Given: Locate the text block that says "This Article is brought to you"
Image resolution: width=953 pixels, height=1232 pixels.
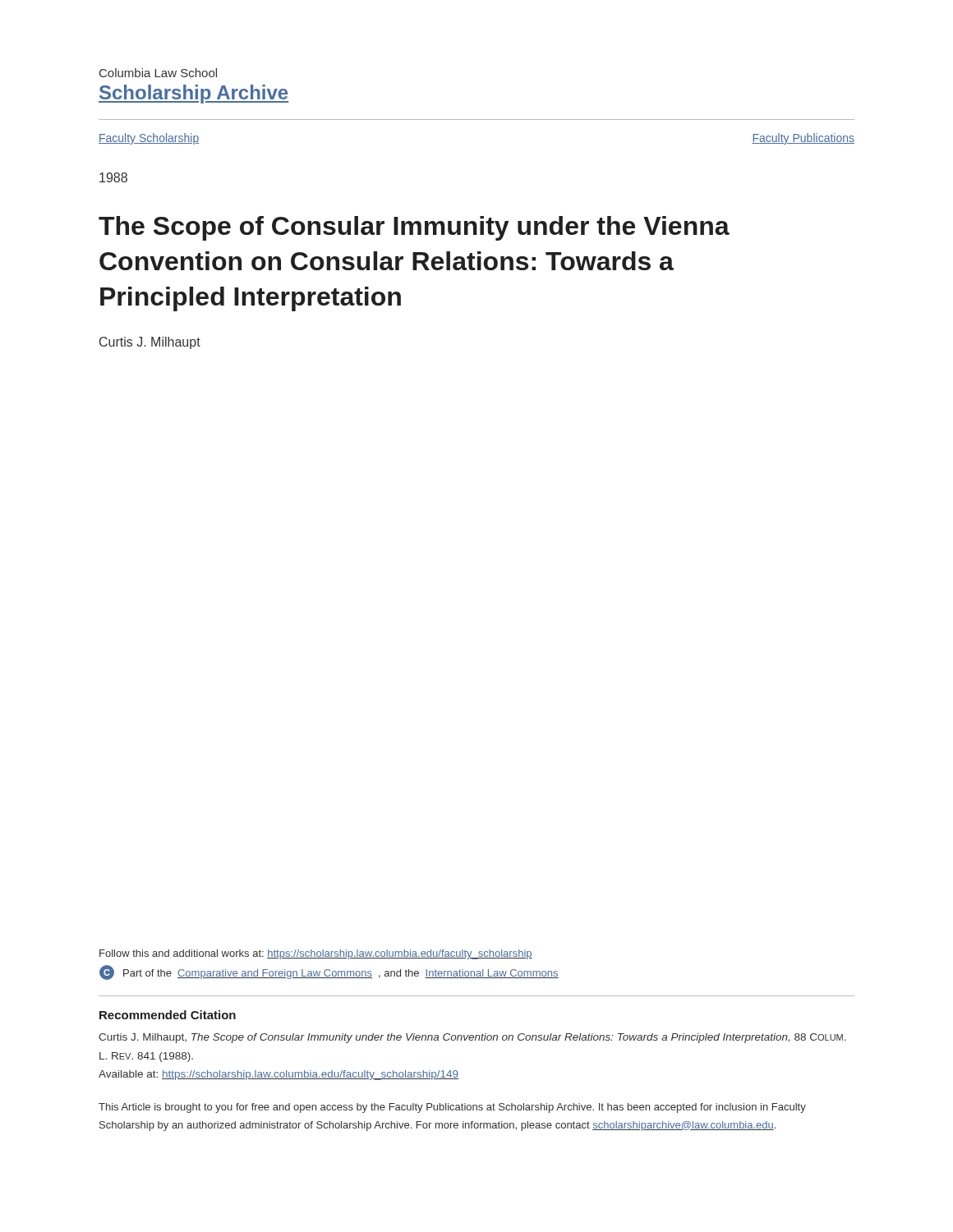Looking at the screenshot, I should (x=452, y=1116).
